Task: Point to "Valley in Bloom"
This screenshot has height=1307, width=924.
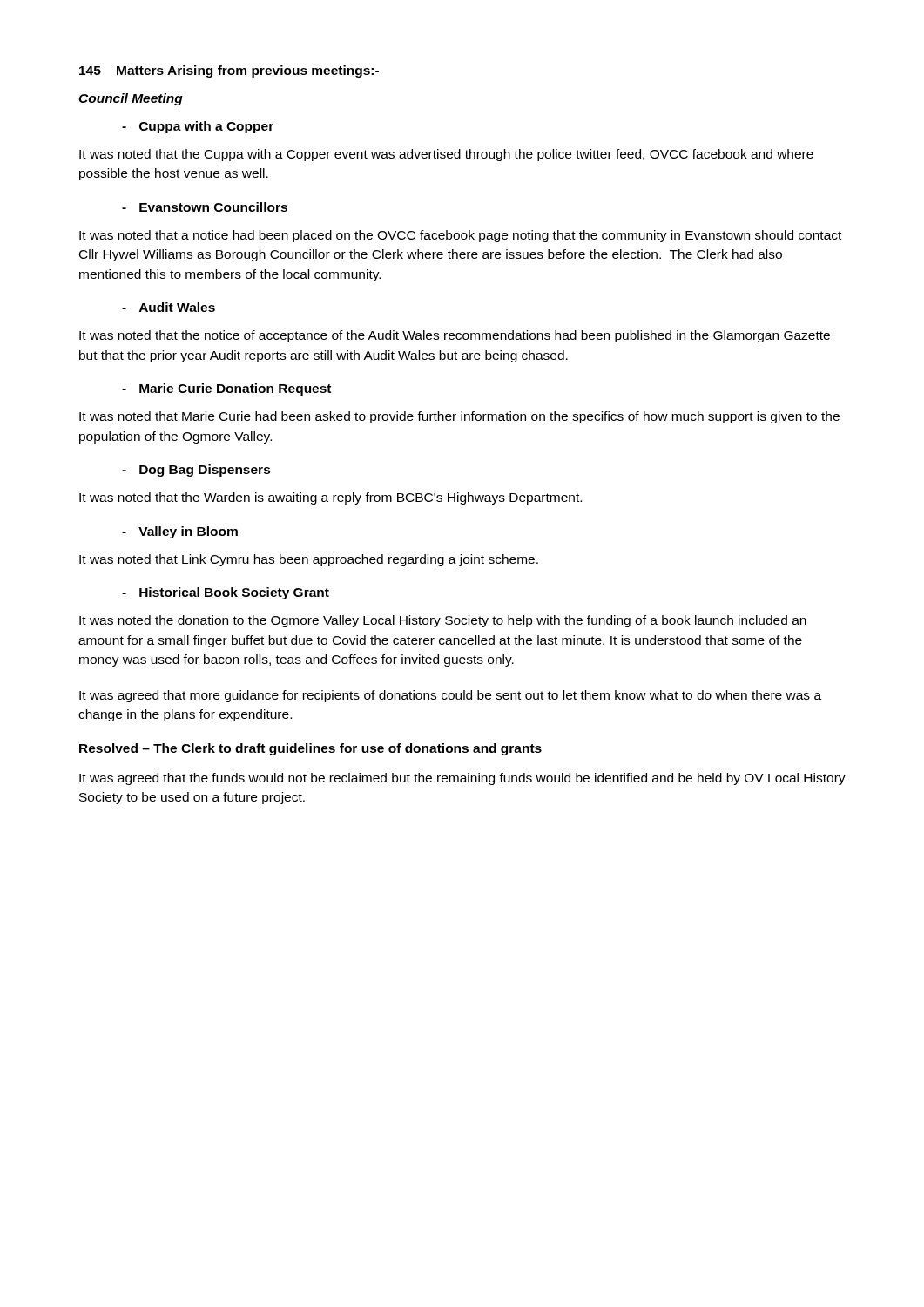Action: point(188,531)
